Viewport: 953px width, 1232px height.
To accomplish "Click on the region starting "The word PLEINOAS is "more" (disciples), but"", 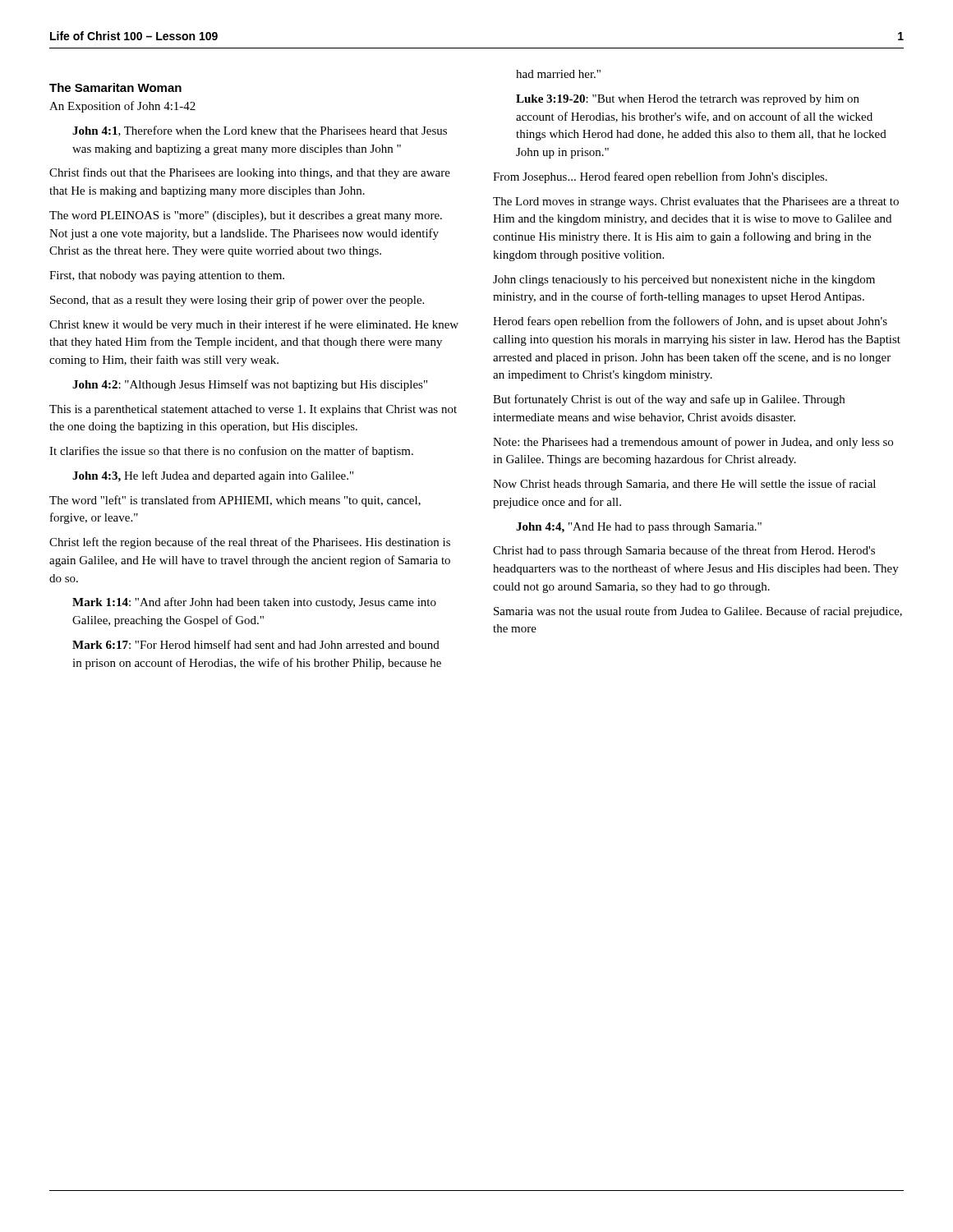I will [246, 233].
